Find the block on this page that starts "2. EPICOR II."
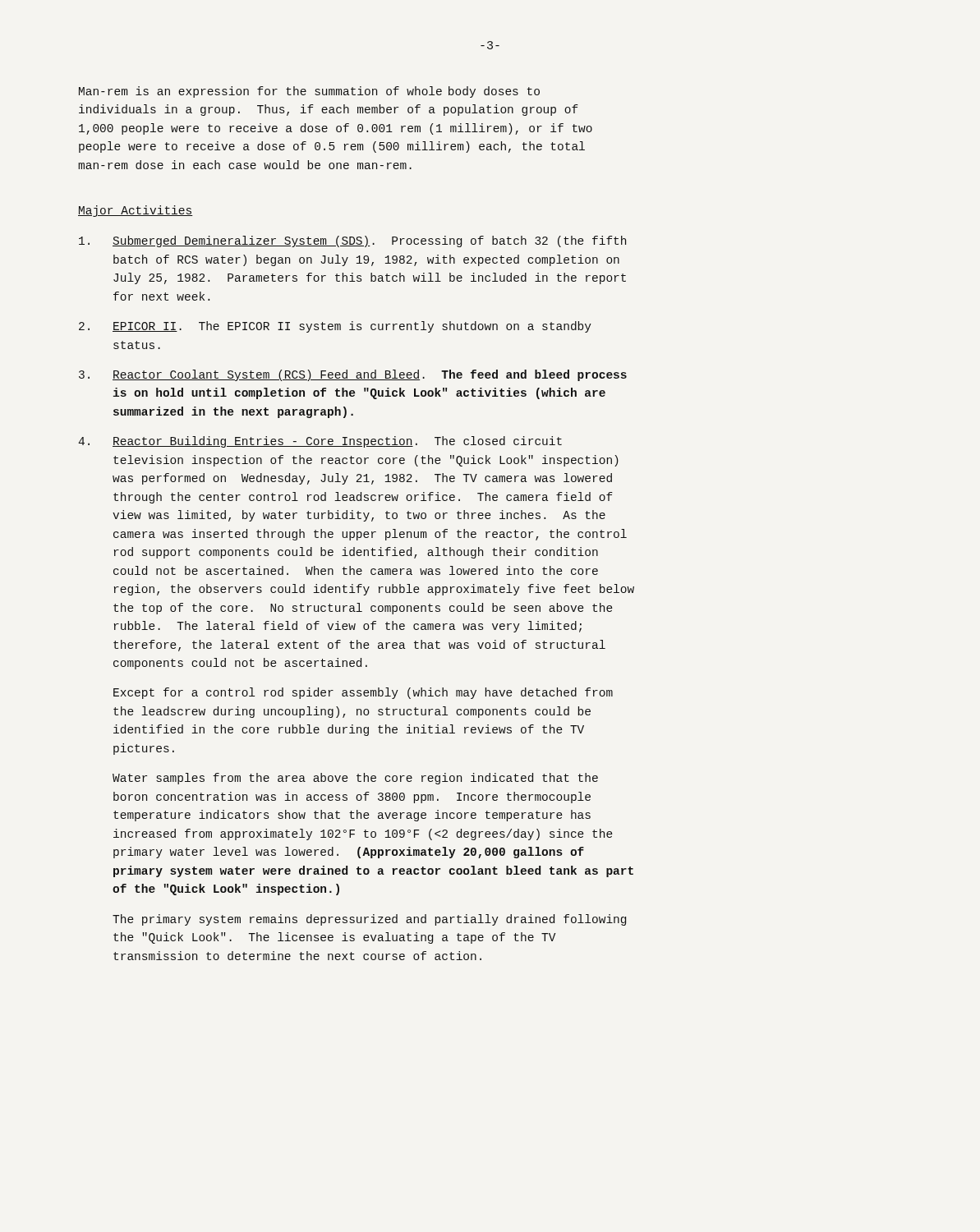 (489, 336)
